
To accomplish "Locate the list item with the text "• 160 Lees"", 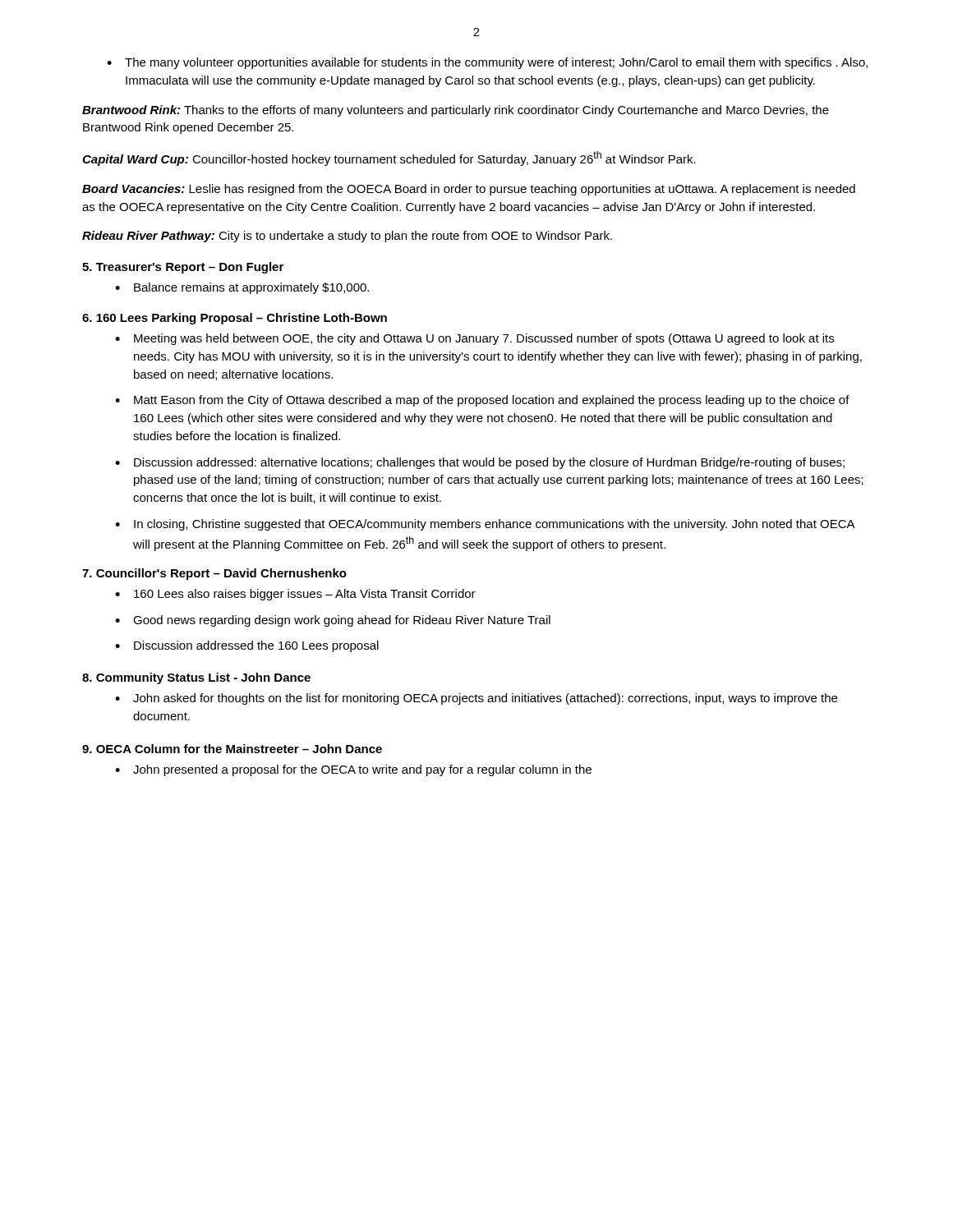I will click(x=295, y=595).
